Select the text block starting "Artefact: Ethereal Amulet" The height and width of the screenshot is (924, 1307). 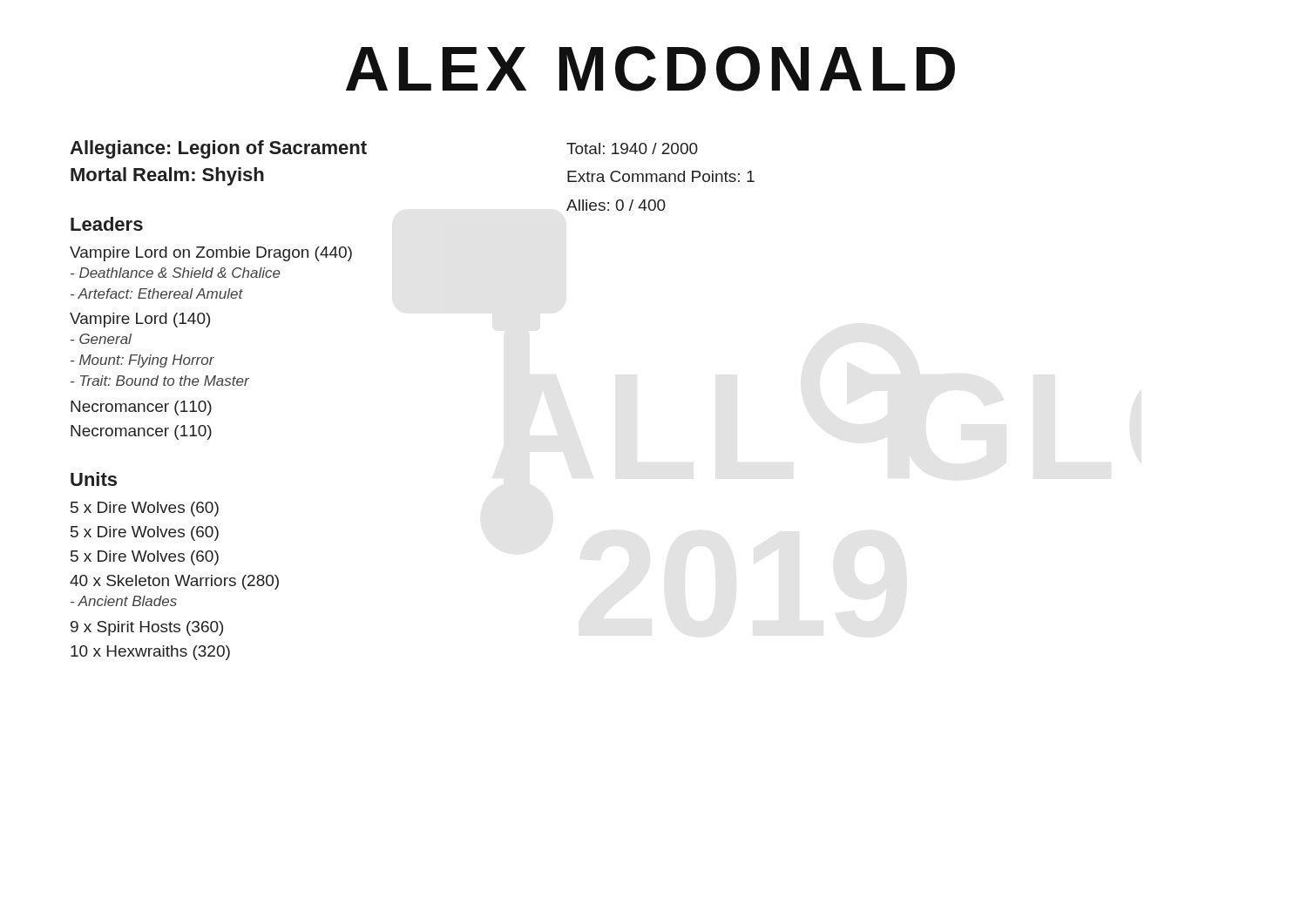156,294
